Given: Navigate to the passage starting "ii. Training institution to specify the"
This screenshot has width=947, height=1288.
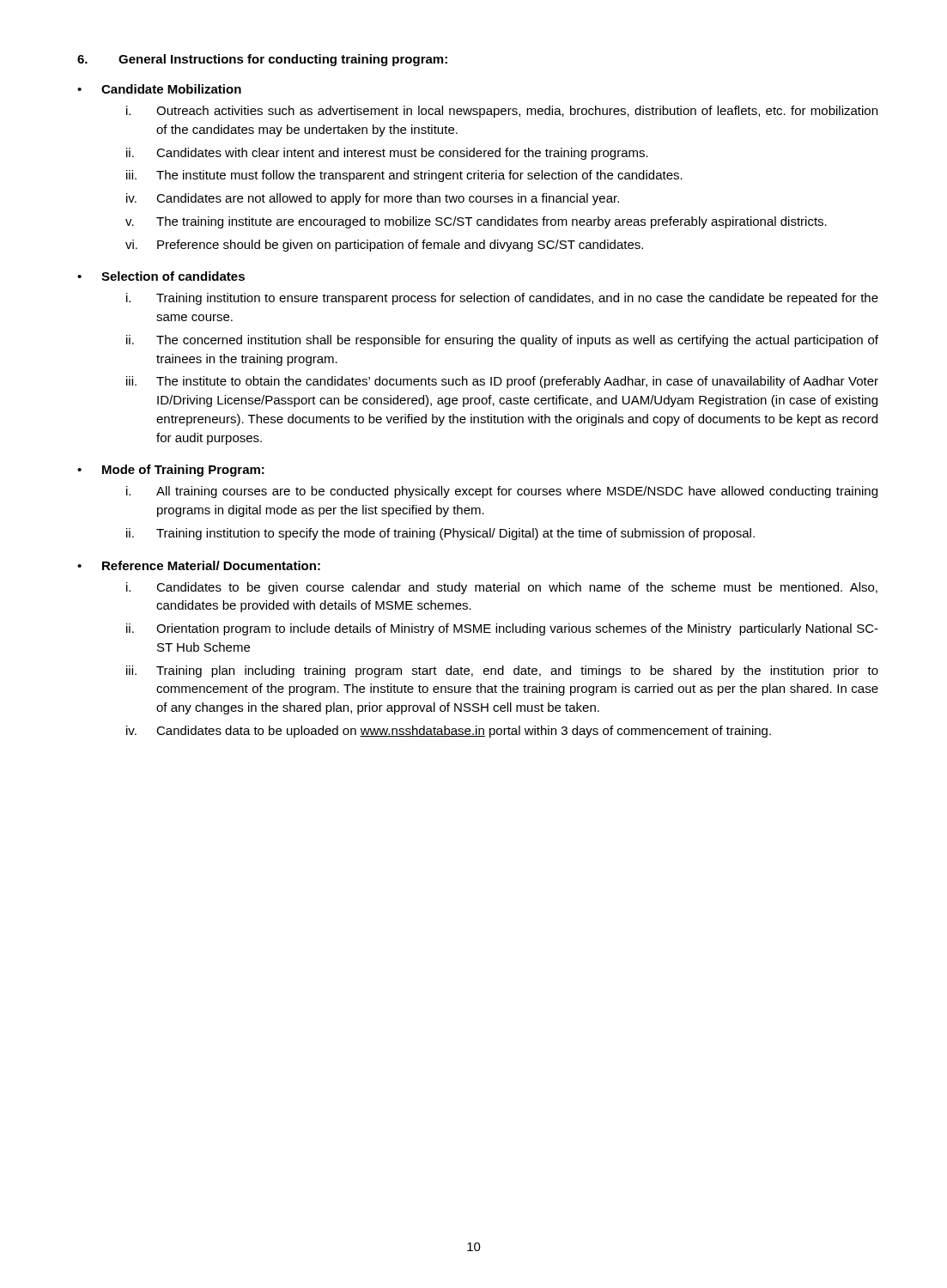Looking at the screenshot, I should (x=502, y=533).
